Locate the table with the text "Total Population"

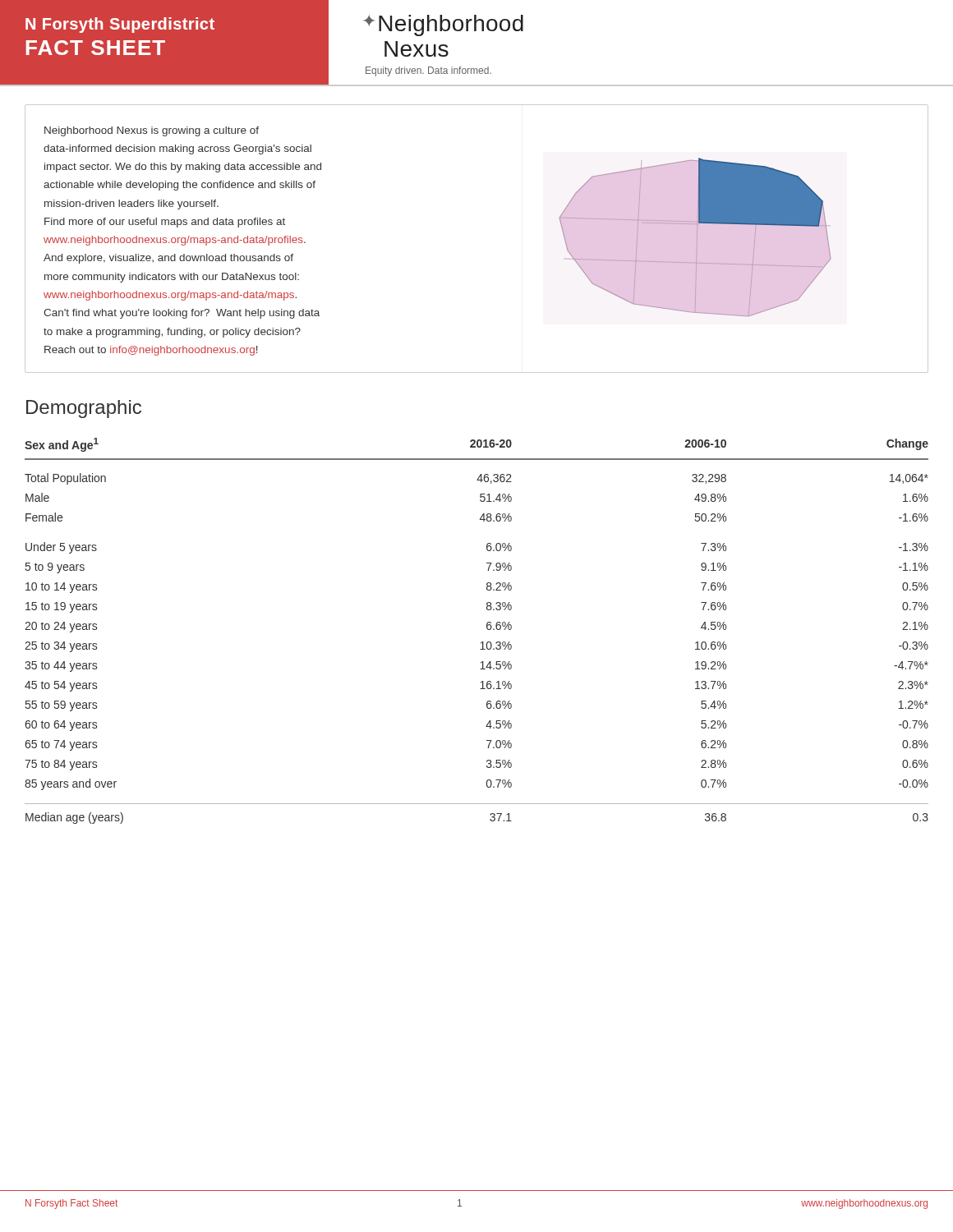point(476,629)
